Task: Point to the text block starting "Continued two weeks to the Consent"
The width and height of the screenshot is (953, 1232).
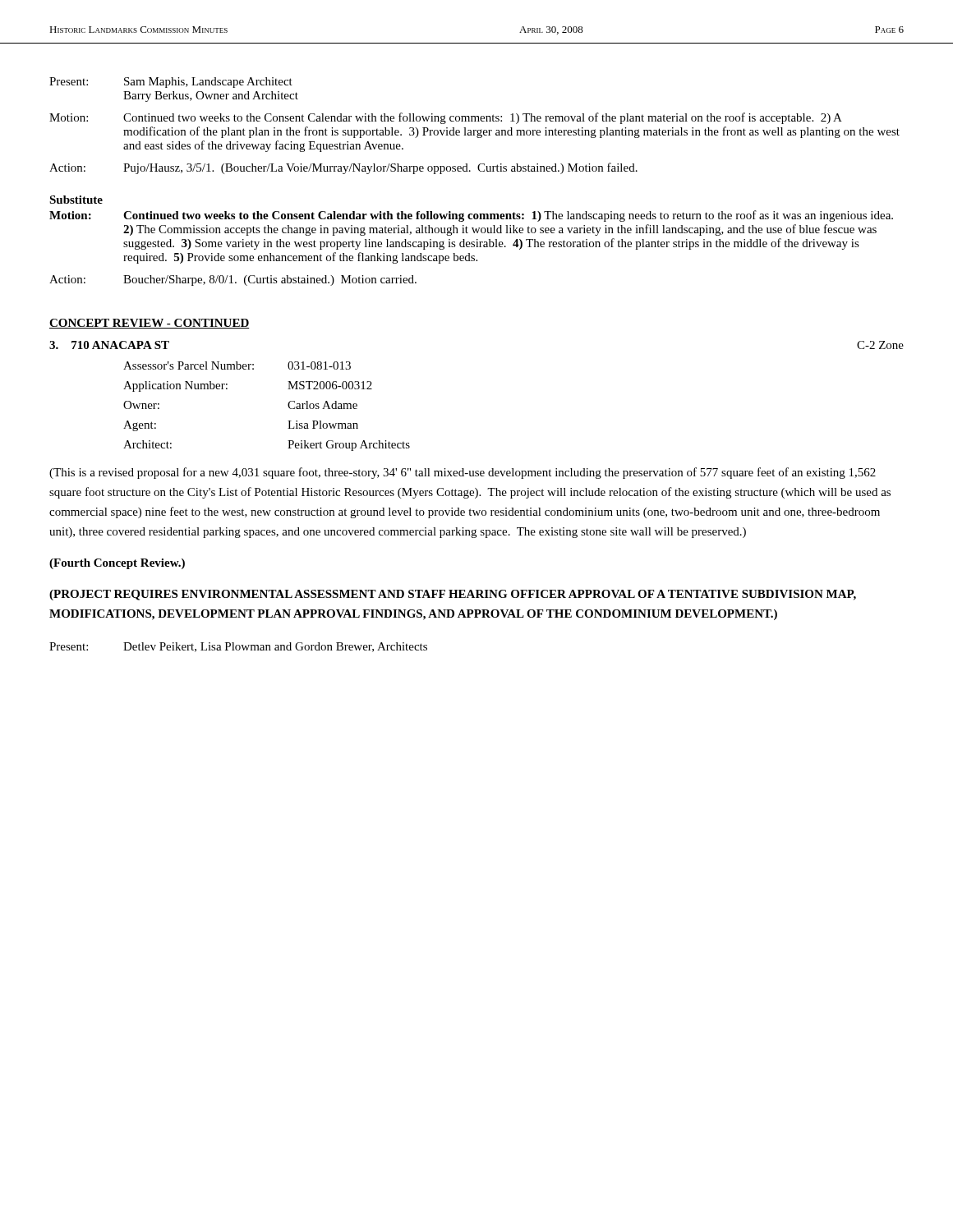Action: 510,236
